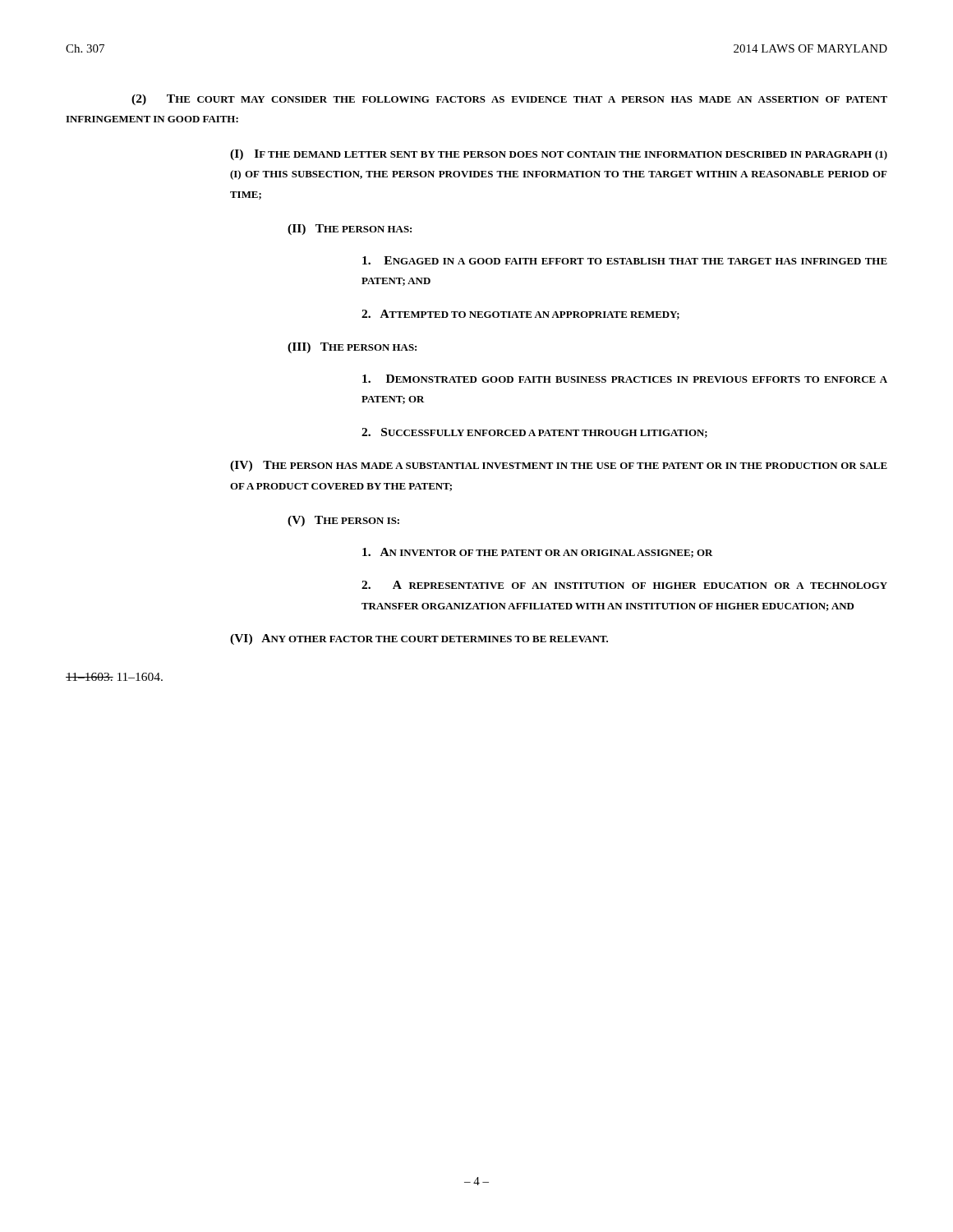Point to the passage starting "2. A REPRESENTATIVE OF AN INSTITUTION"
Viewport: 953px width, 1232px height.
point(624,595)
